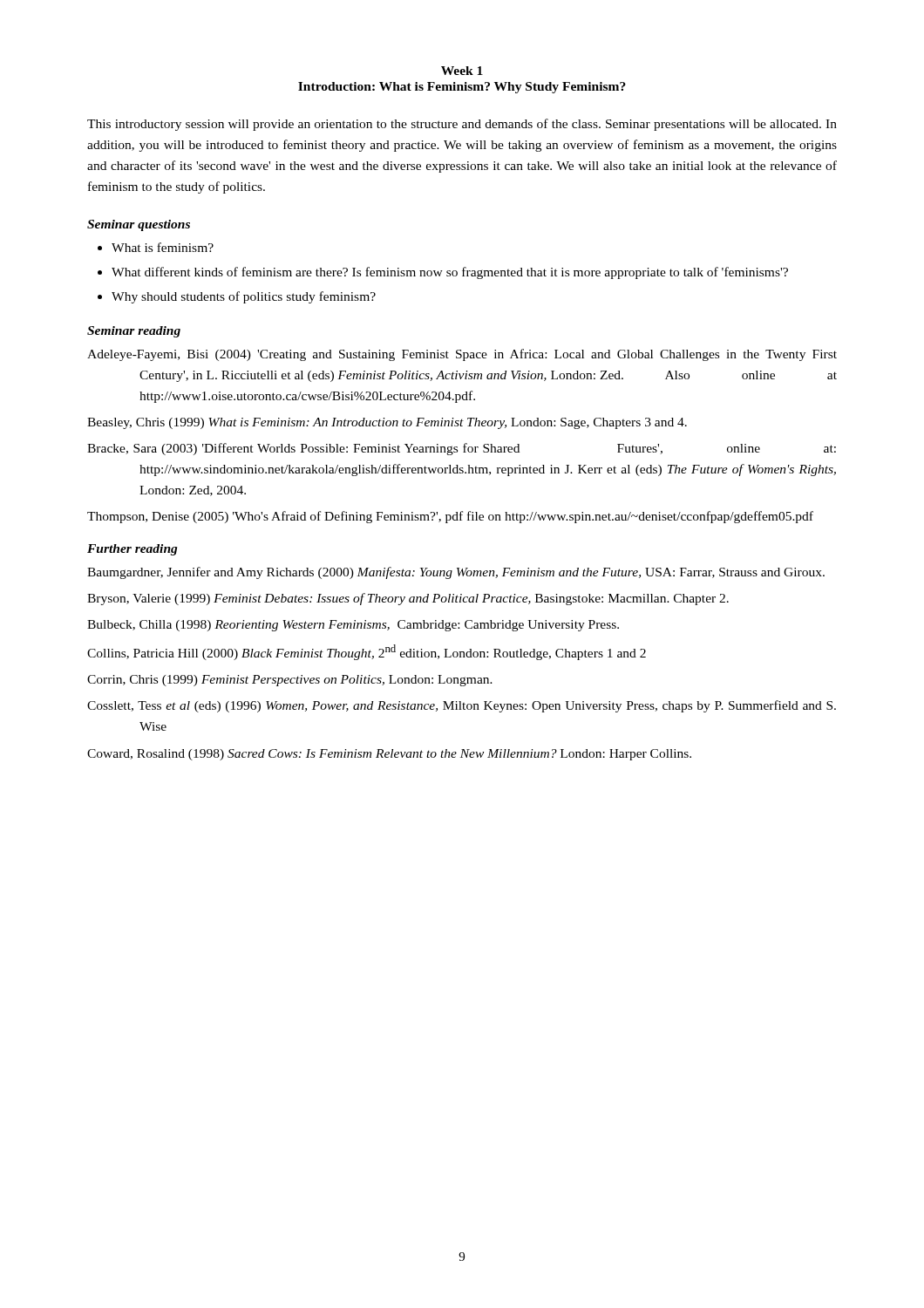Locate the section header that says "Further reading"

(x=132, y=548)
